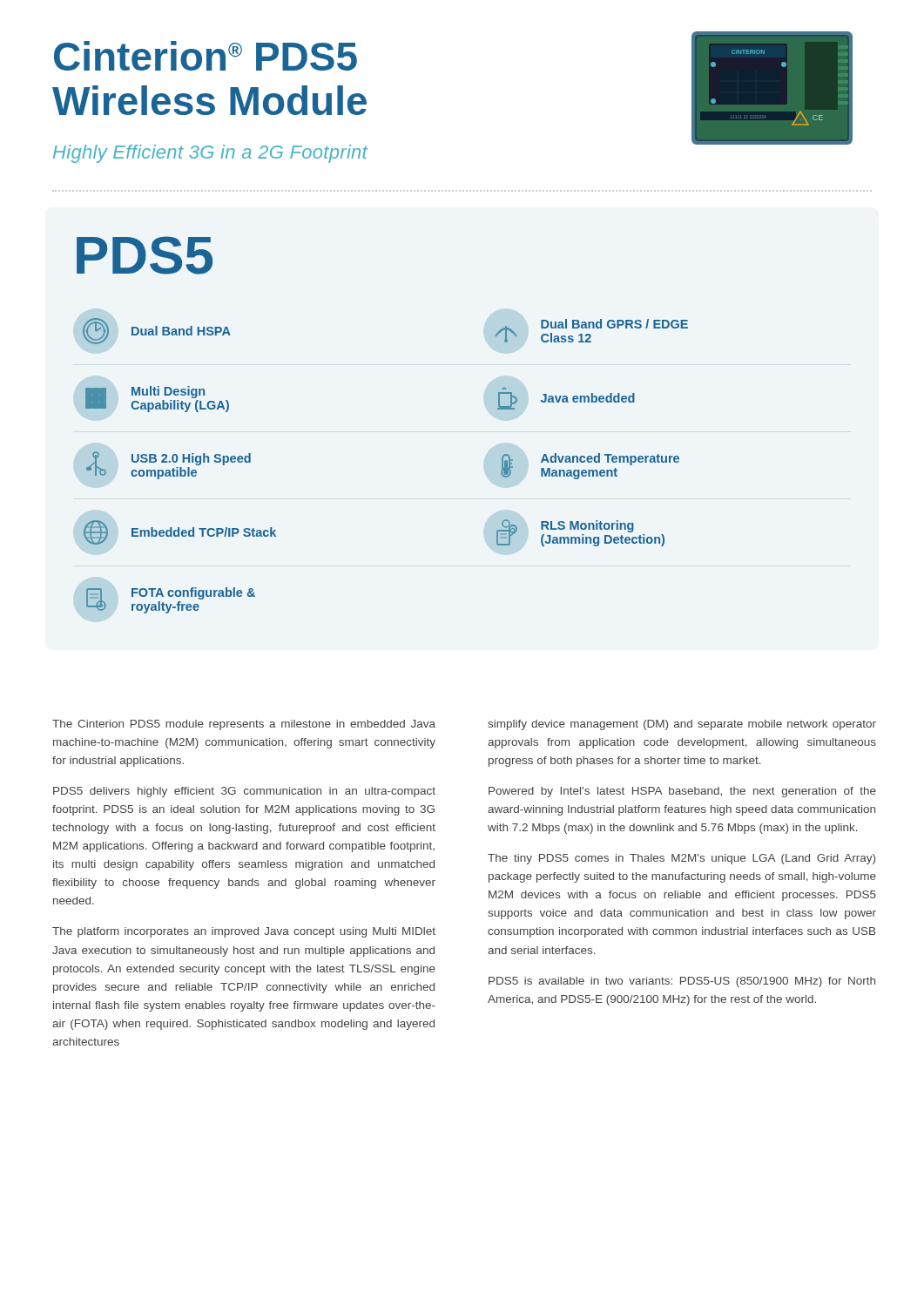Select the passage starting "USB 2.0 High"
This screenshot has width=924, height=1307.
(162, 465)
